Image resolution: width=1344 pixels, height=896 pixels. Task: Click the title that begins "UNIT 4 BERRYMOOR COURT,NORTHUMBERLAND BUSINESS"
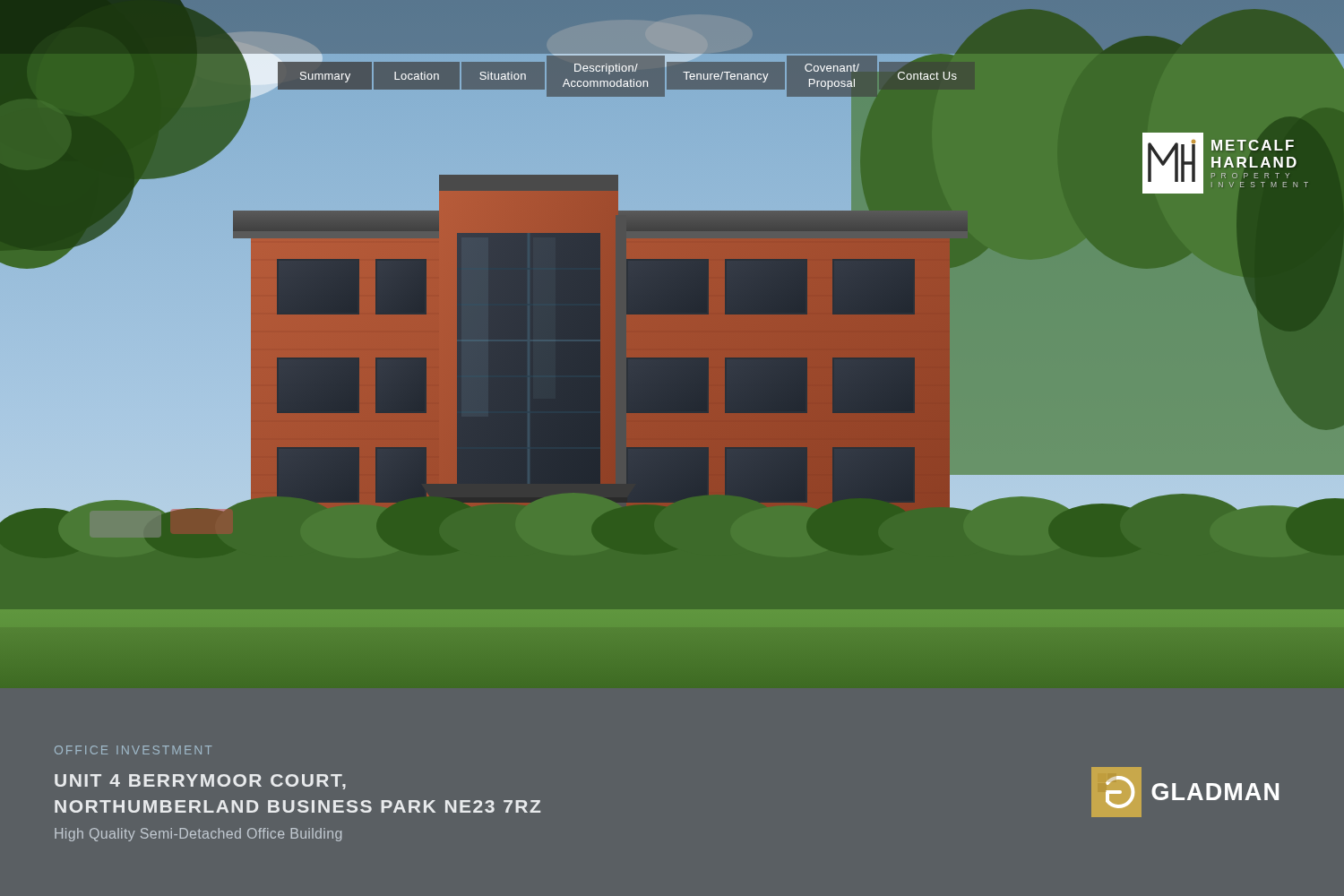(298, 793)
